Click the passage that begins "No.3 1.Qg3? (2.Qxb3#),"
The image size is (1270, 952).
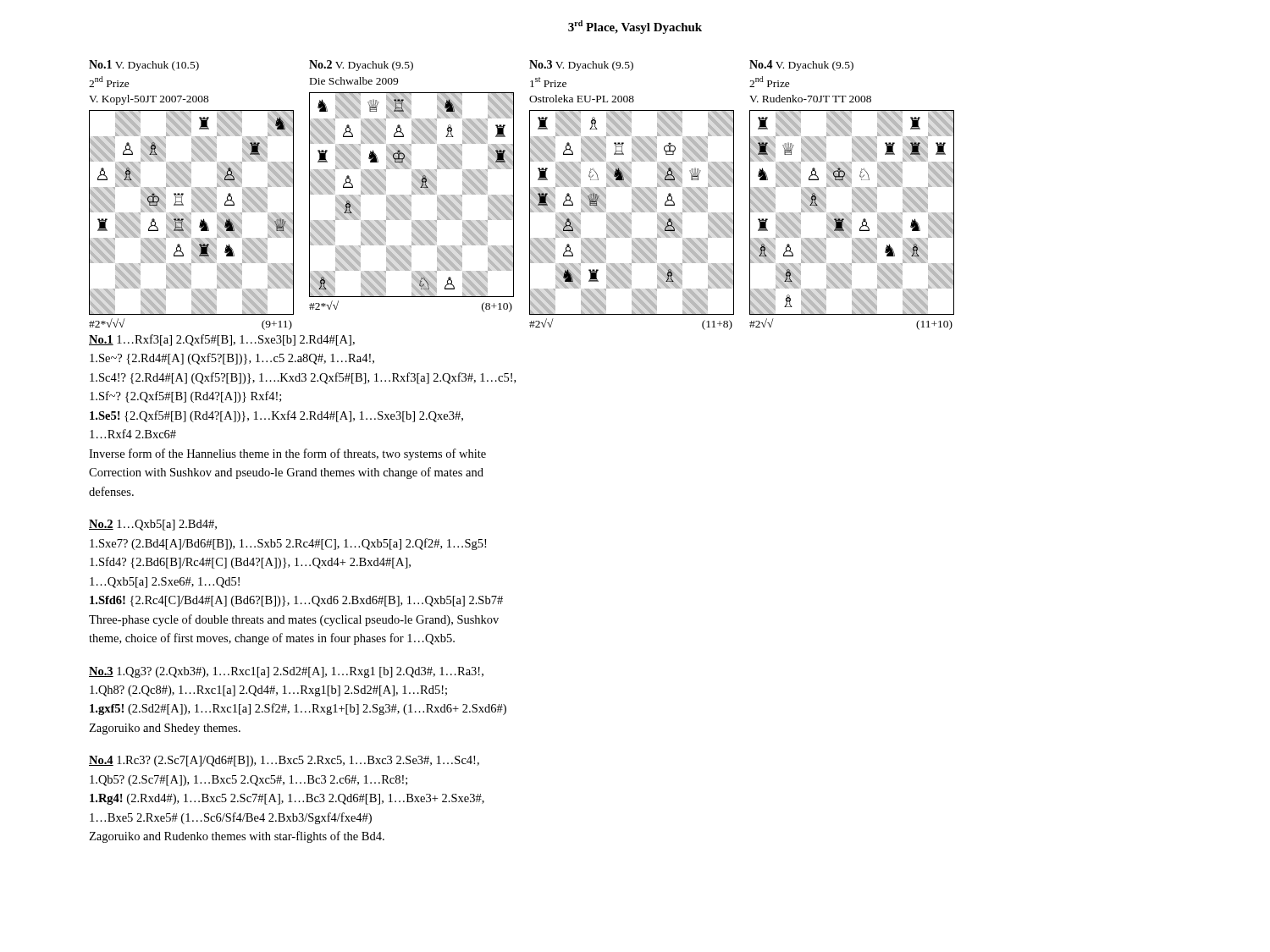point(298,699)
